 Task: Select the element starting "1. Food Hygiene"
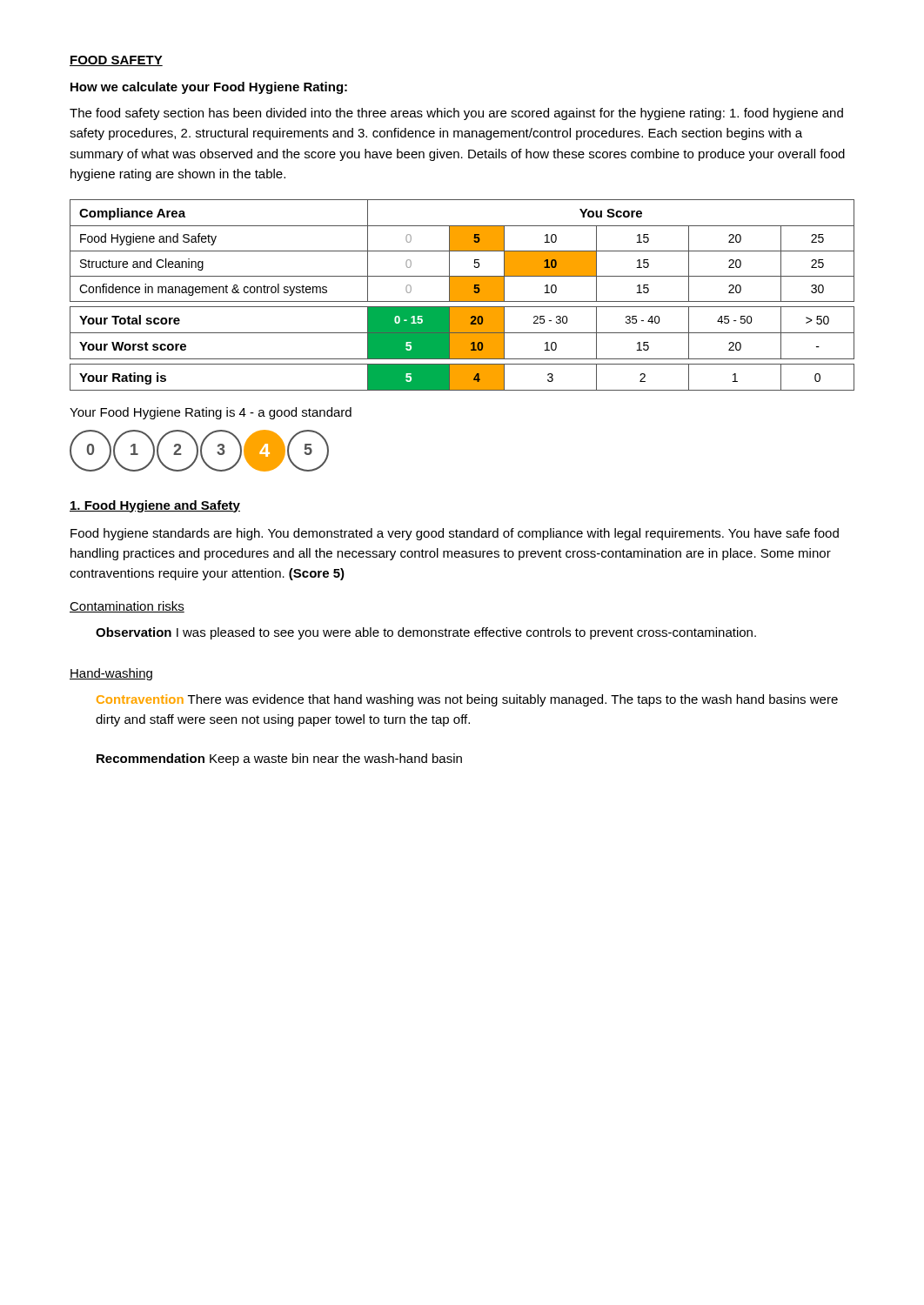155,505
